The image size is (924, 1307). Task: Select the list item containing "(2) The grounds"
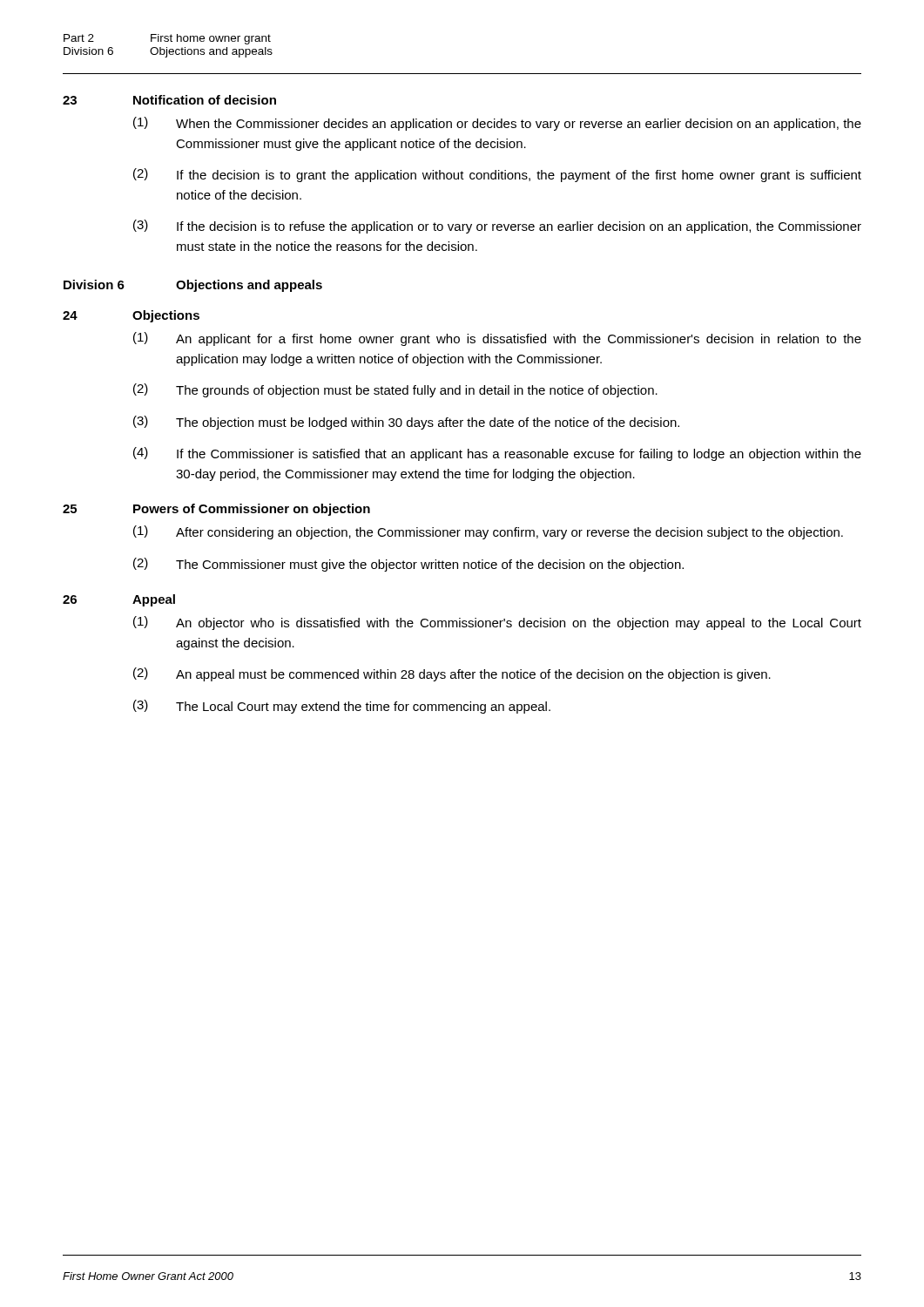395,391
